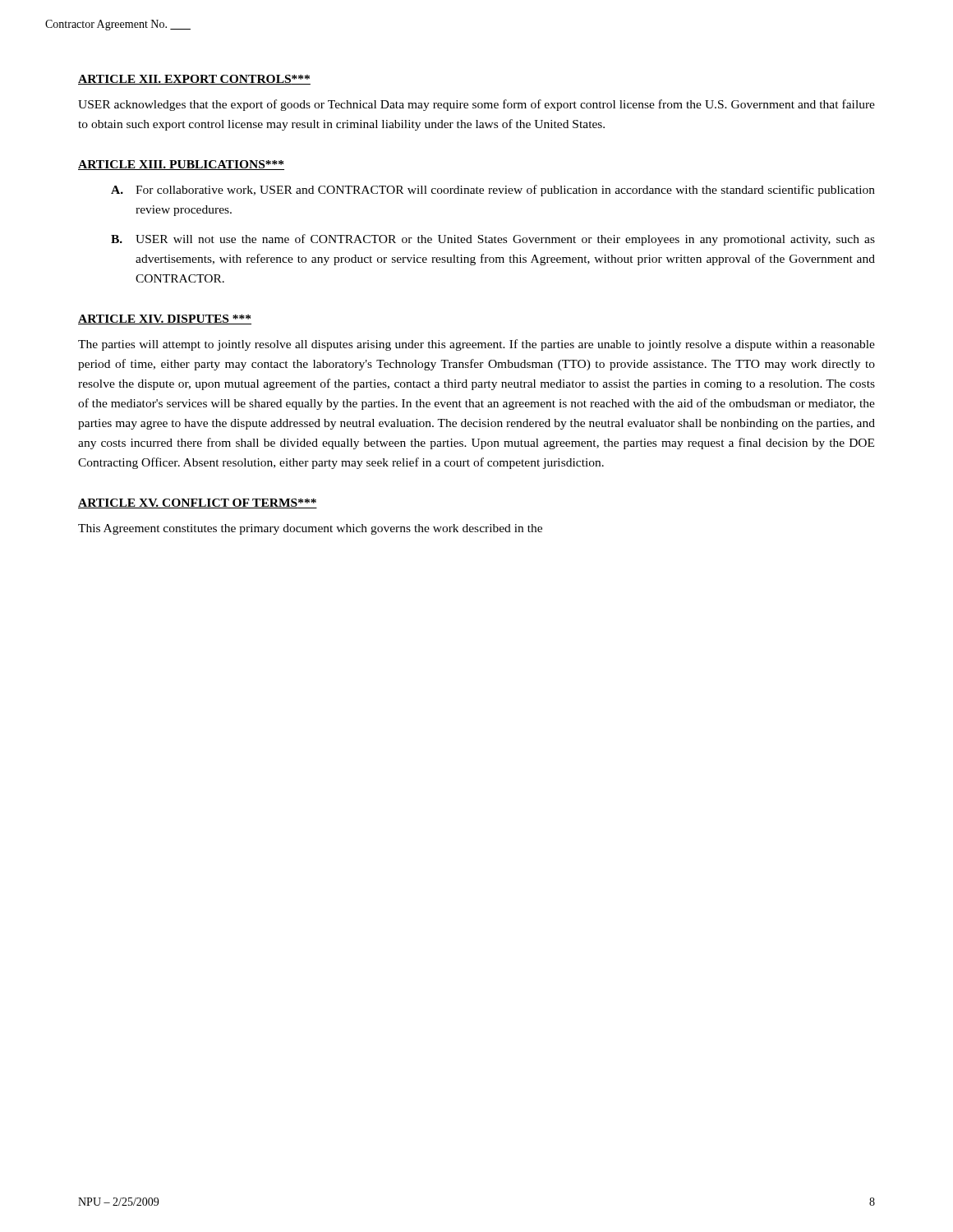Locate the section header with the text "ARTICLE XII. EXPORT CONTROLS***"
This screenshot has height=1232, width=953.
[x=194, y=78]
